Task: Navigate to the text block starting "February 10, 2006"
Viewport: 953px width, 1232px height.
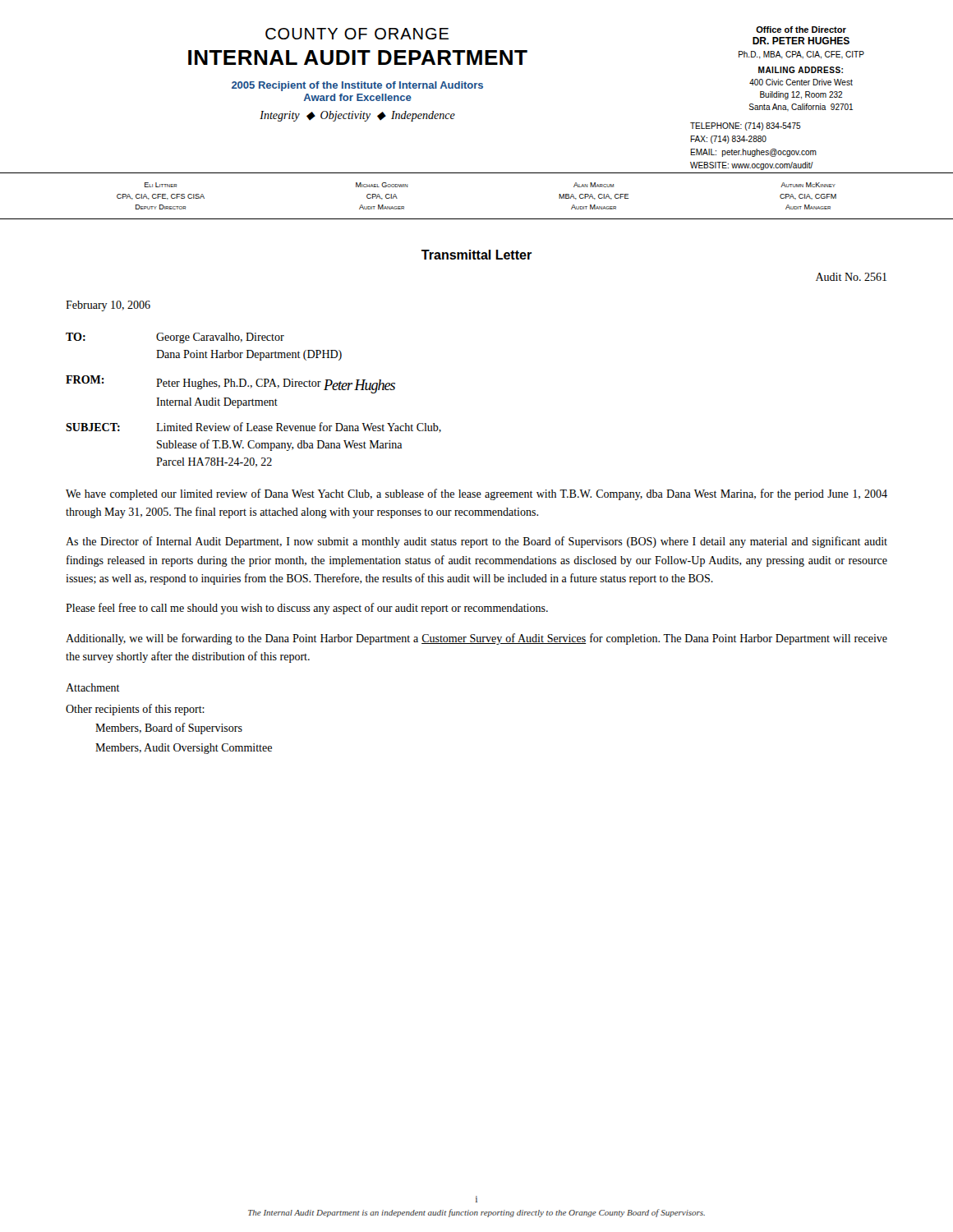Action: 108,306
